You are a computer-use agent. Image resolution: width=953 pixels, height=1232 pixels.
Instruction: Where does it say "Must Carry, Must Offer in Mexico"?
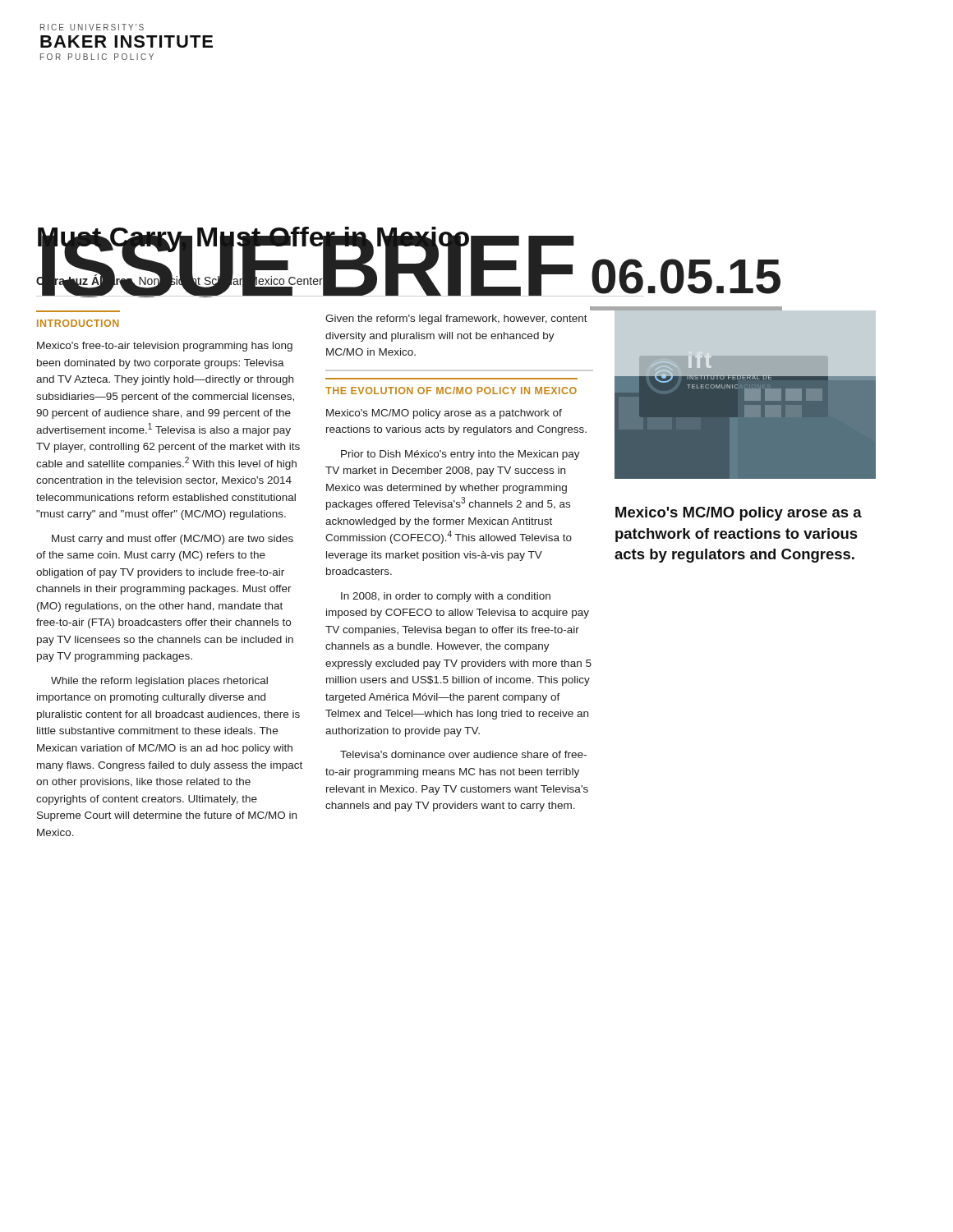[253, 237]
